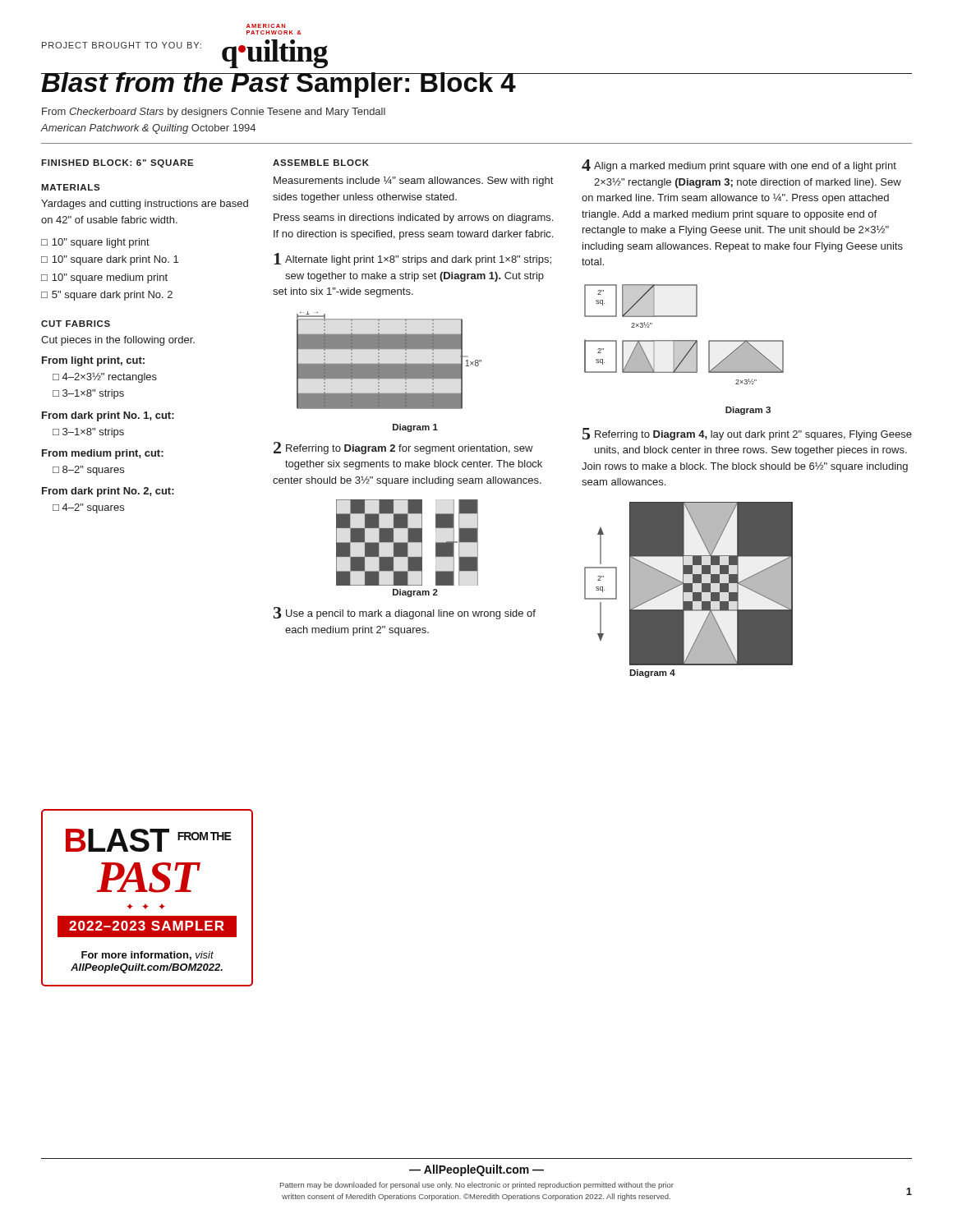The height and width of the screenshot is (1232, 953).
Task: Click on the text block starting "Diagram 2"
Action: click(415, 592)
